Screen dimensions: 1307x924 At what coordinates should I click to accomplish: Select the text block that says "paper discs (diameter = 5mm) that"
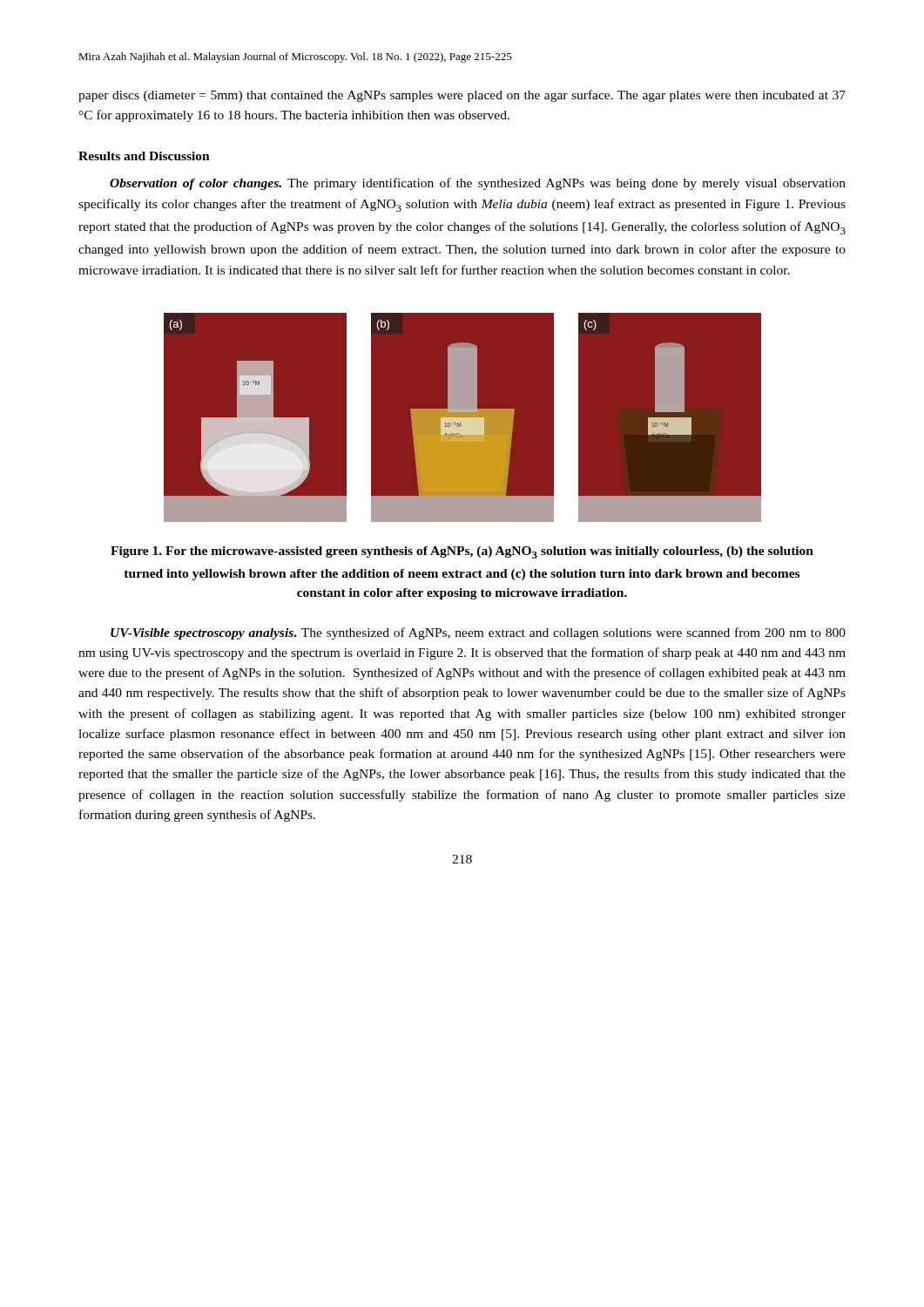tap(462, 104)
